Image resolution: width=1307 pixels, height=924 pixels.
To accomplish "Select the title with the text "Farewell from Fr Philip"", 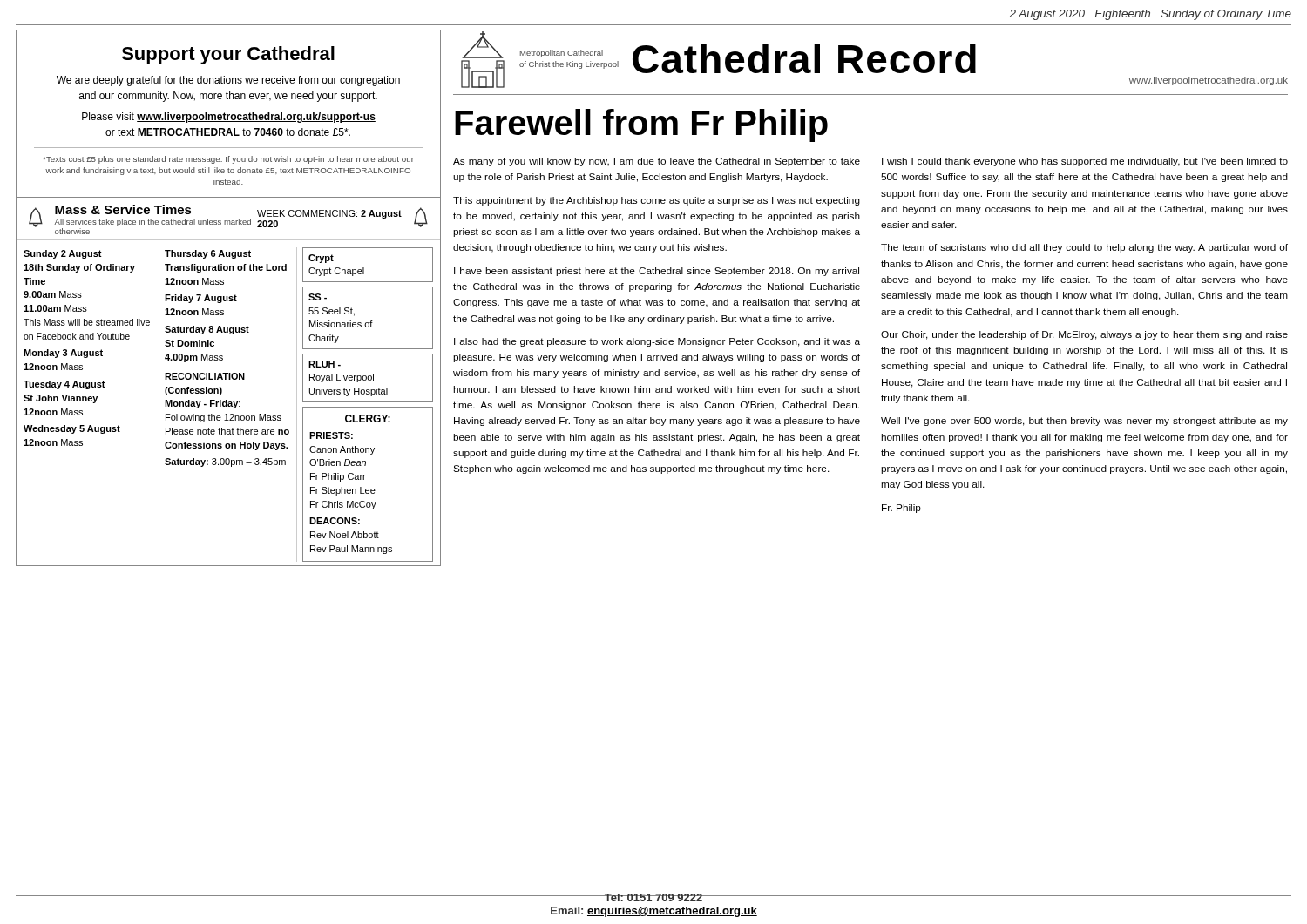I will [x=641, y=123].
